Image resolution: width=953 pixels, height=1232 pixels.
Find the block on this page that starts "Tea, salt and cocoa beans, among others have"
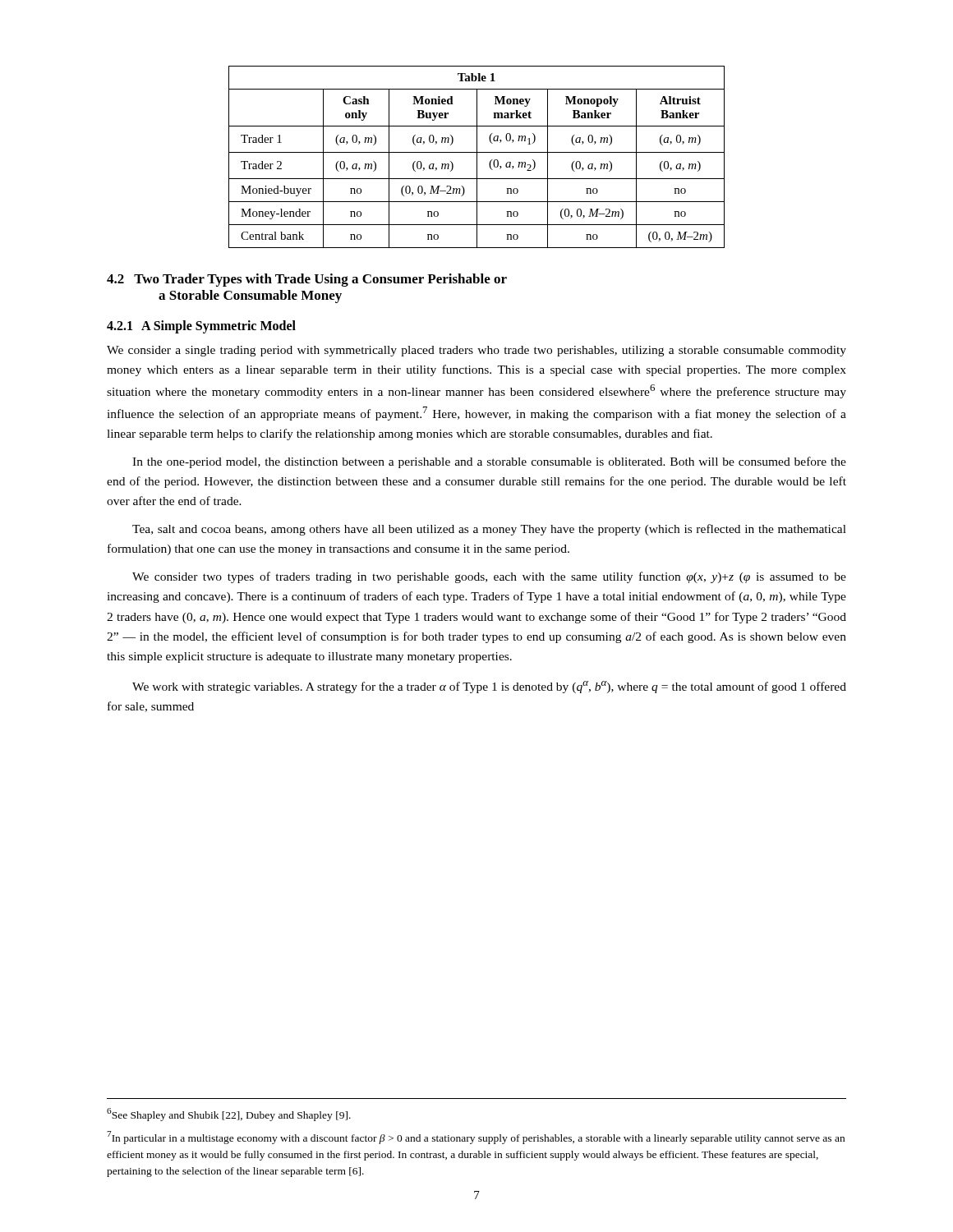coord(476,539)
